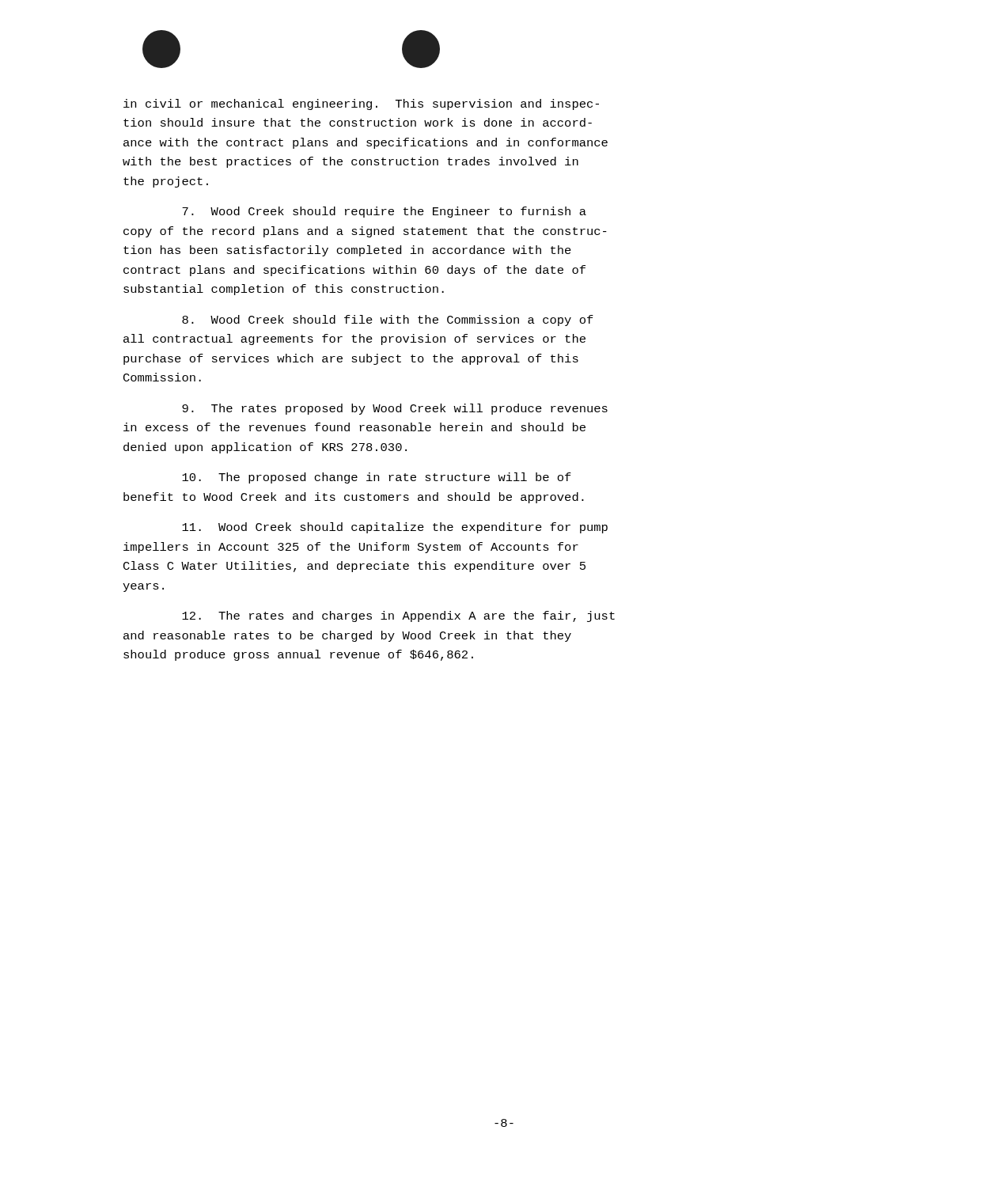Select the illustration
Image resolution: width=1008 pixels, height=1187 pixels.
click(504, 49)
